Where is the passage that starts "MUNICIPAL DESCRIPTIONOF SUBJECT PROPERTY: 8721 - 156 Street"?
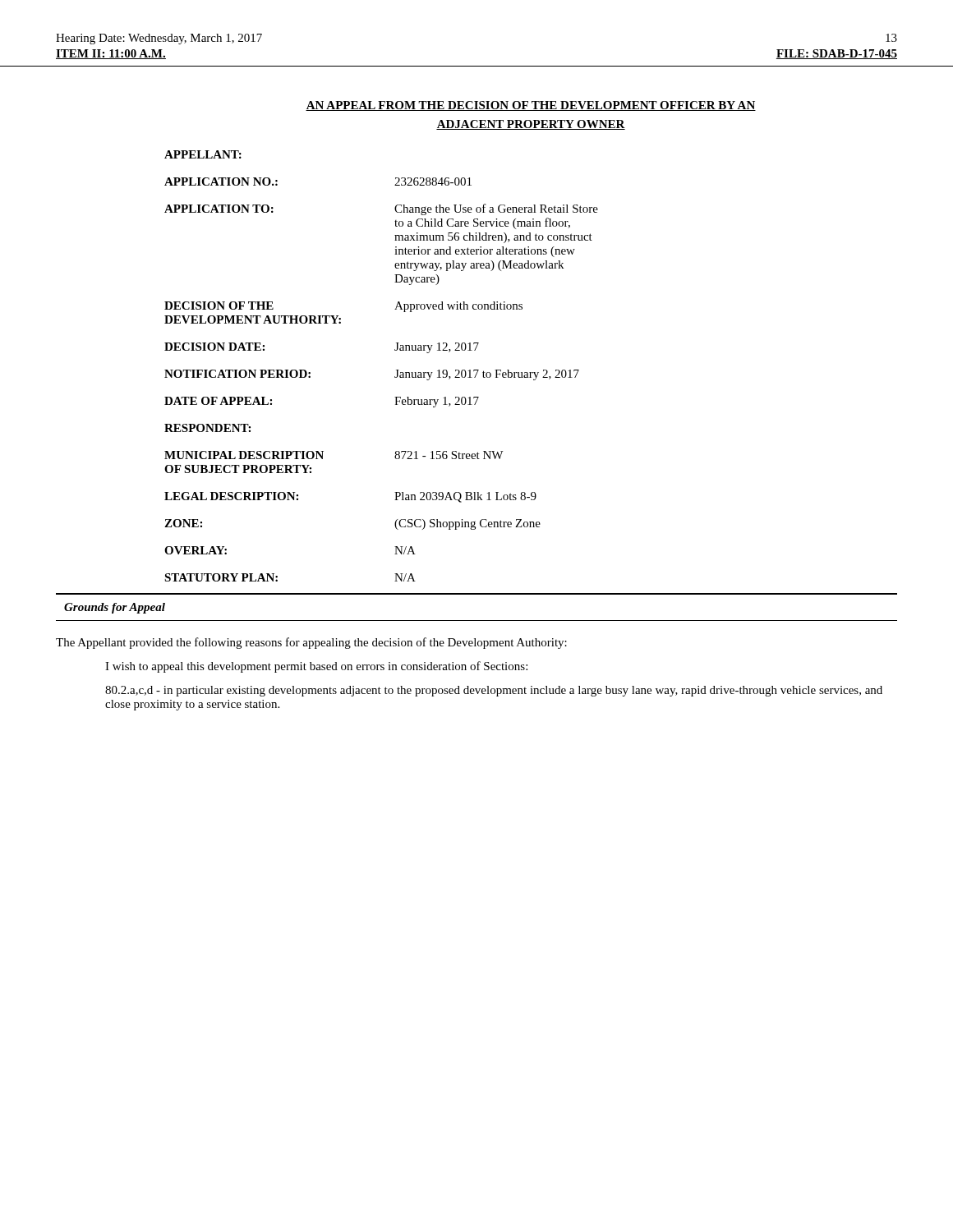953x1232 pixels. (x=246, y=455)
